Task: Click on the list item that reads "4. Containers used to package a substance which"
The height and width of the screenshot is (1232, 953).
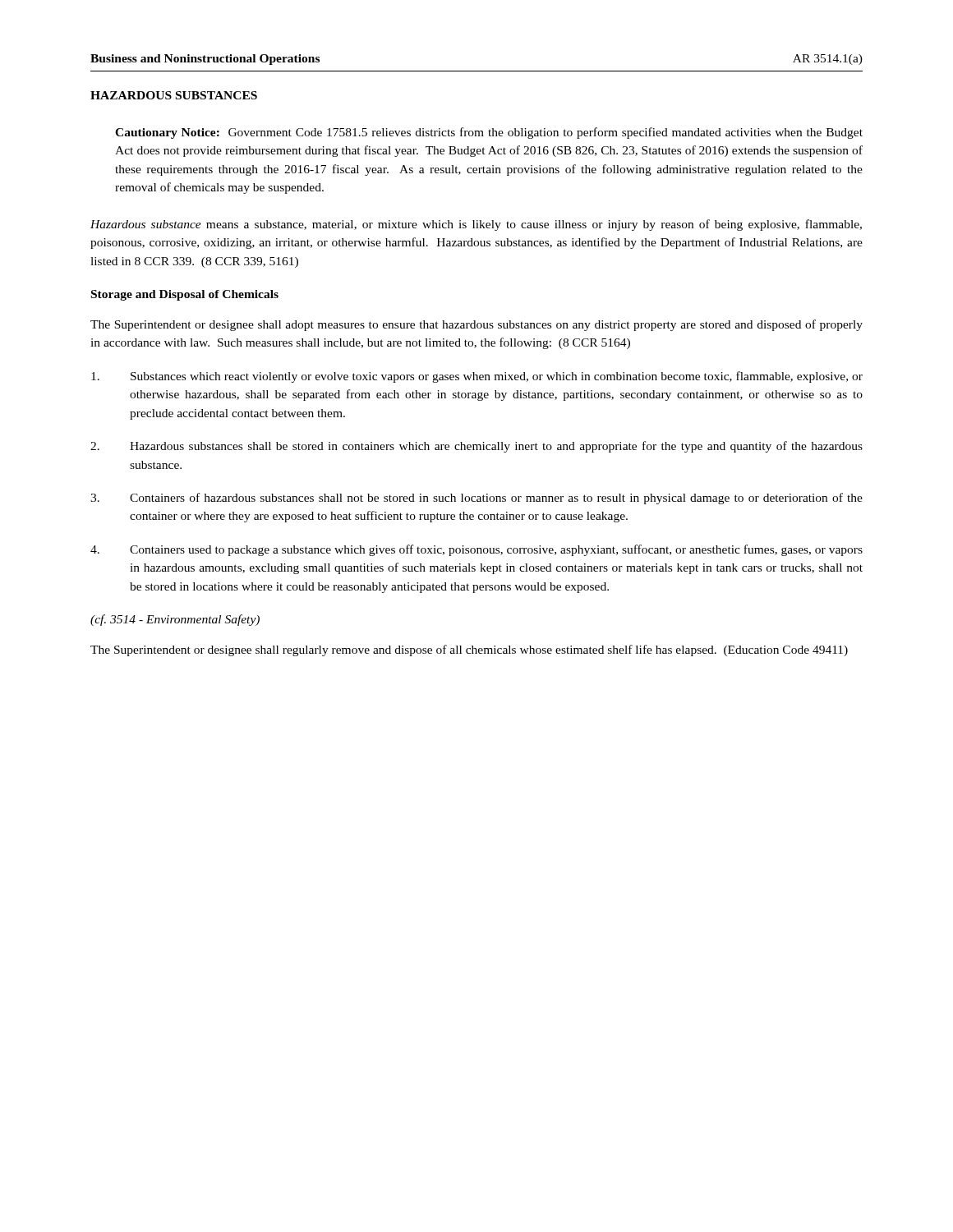Action: 476,568
